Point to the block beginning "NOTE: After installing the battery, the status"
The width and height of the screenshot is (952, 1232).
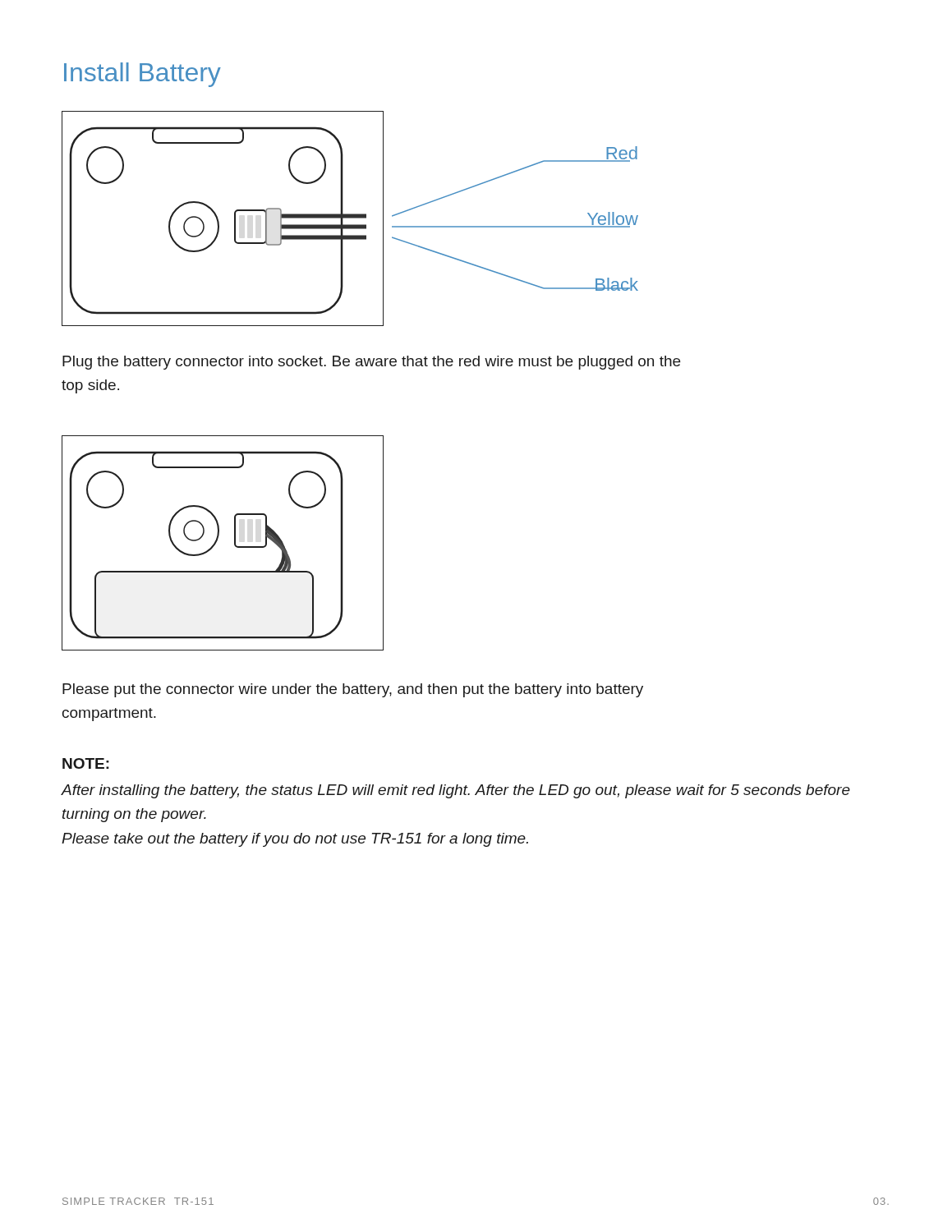(x=476, y=802)
